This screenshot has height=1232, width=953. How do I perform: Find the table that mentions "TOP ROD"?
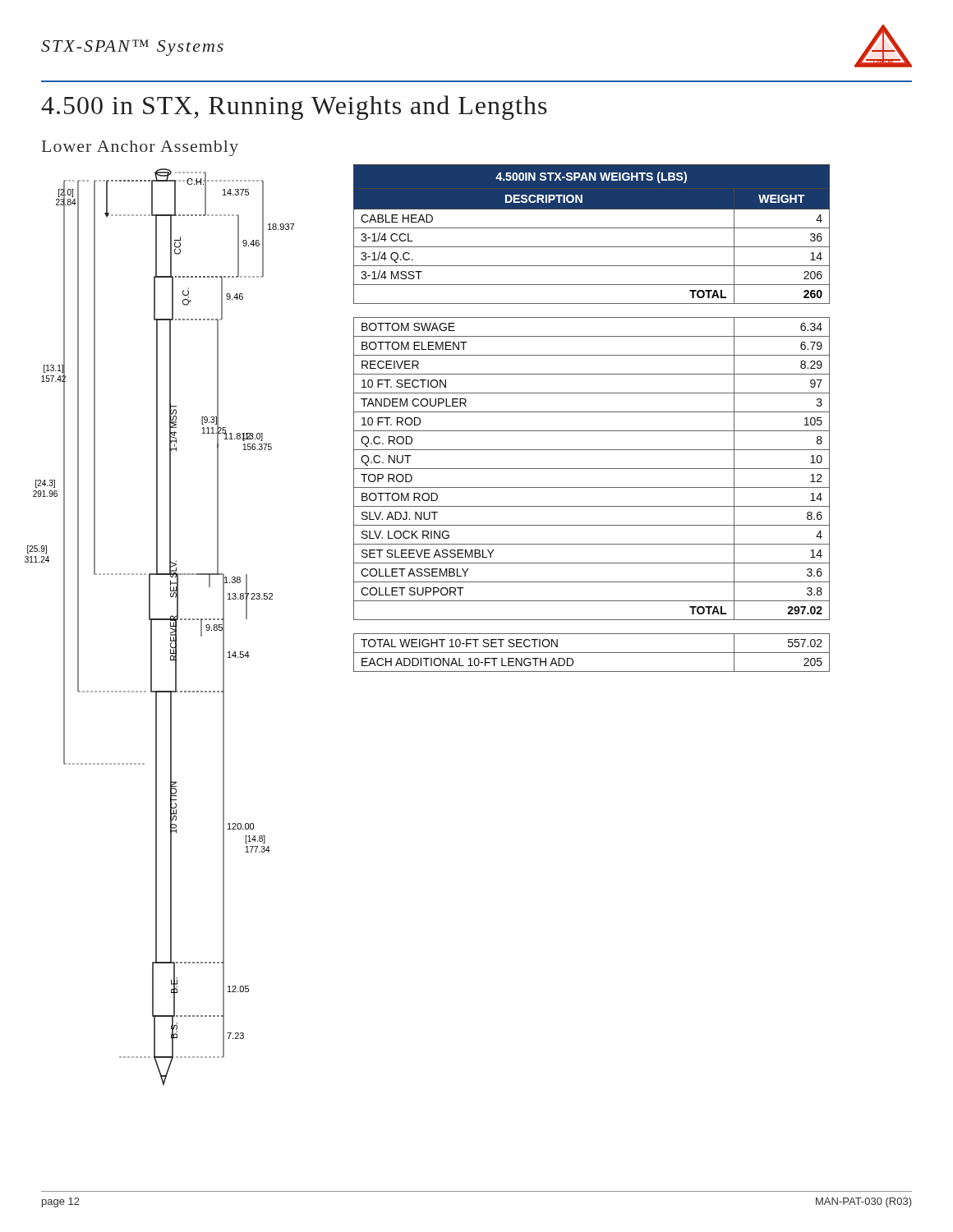point(633,469)
